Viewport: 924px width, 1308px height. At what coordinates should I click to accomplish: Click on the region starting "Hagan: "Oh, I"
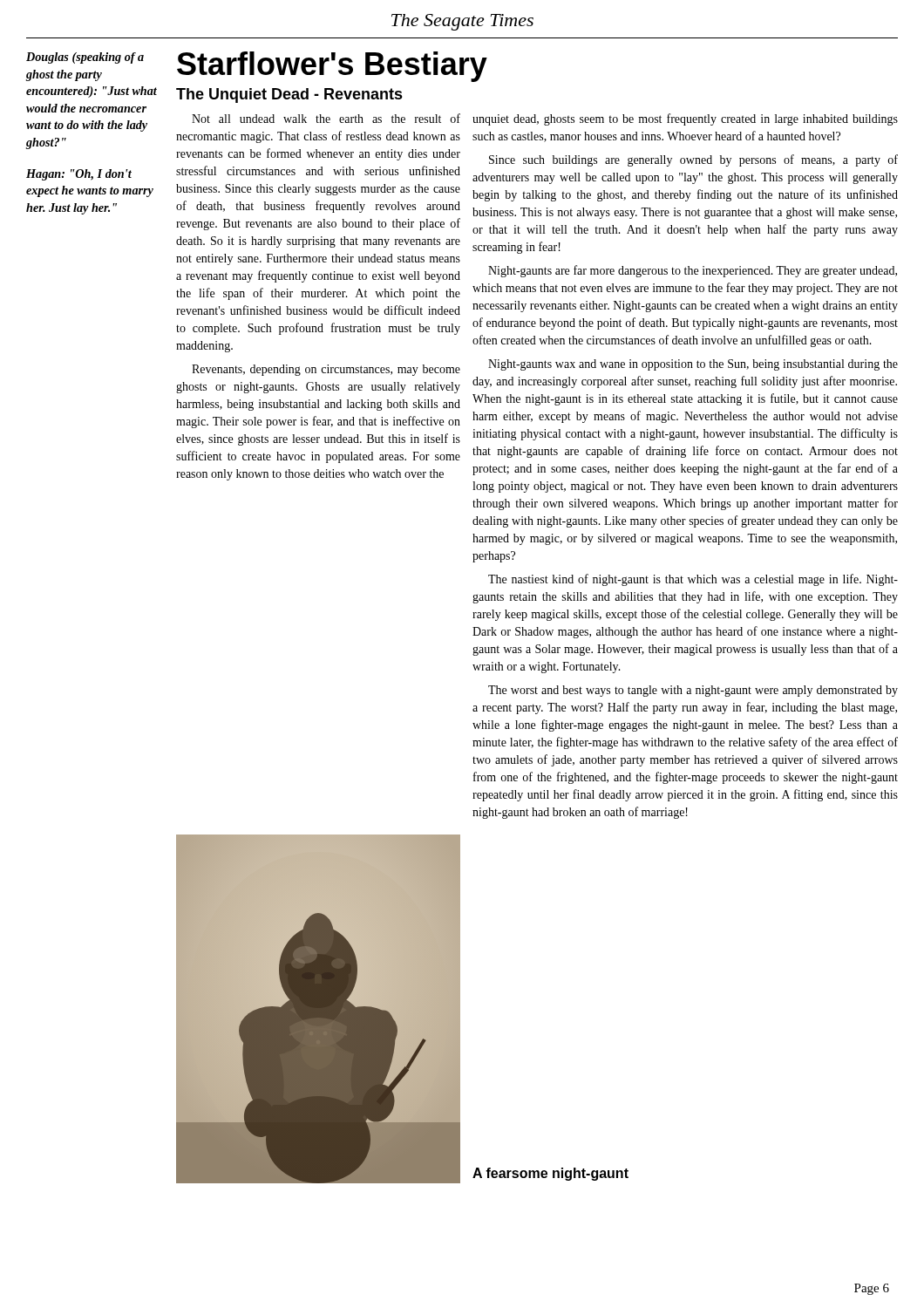90,190
